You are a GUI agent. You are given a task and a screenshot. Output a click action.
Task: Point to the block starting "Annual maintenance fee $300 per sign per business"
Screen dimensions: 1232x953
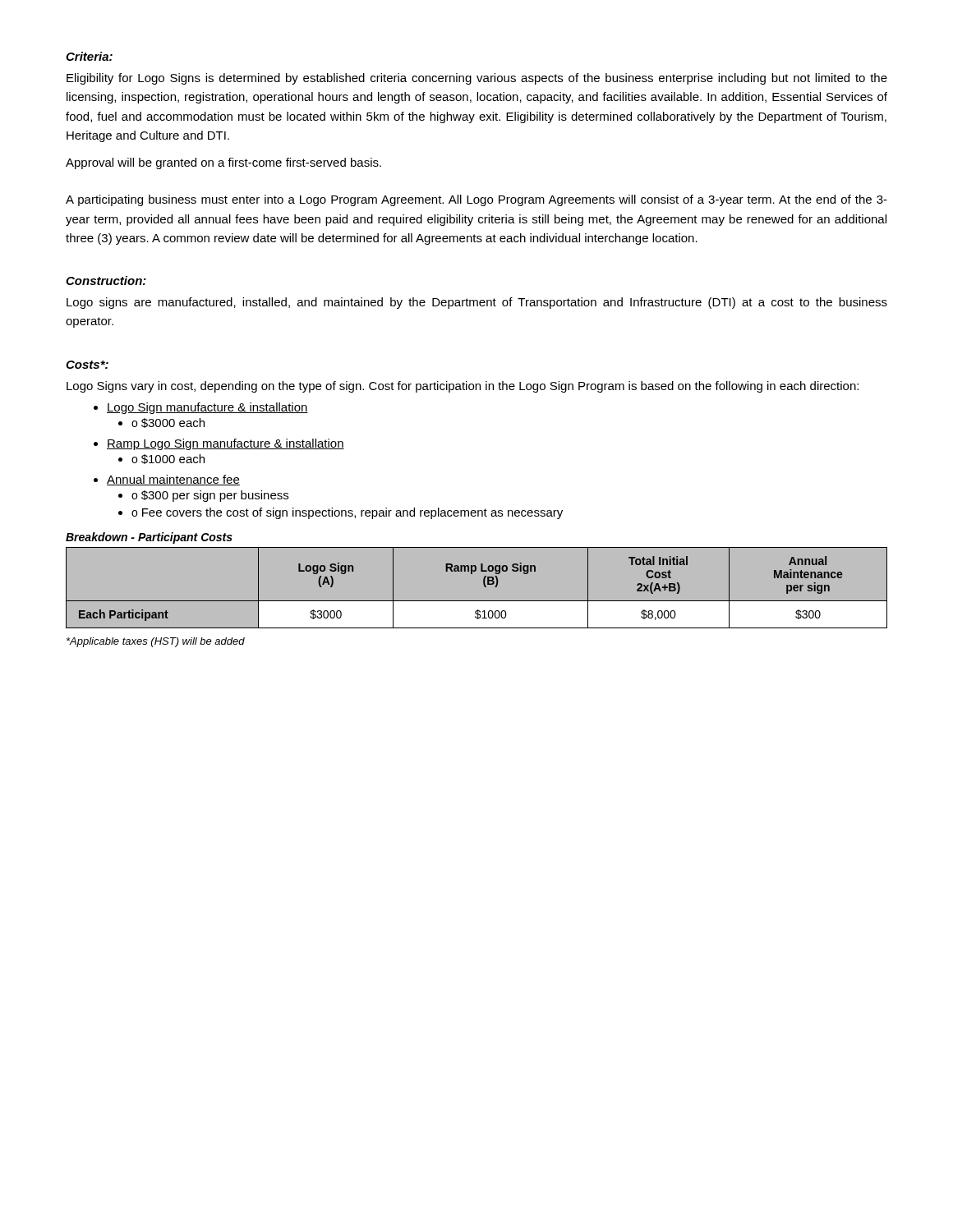tap(167, 480)
